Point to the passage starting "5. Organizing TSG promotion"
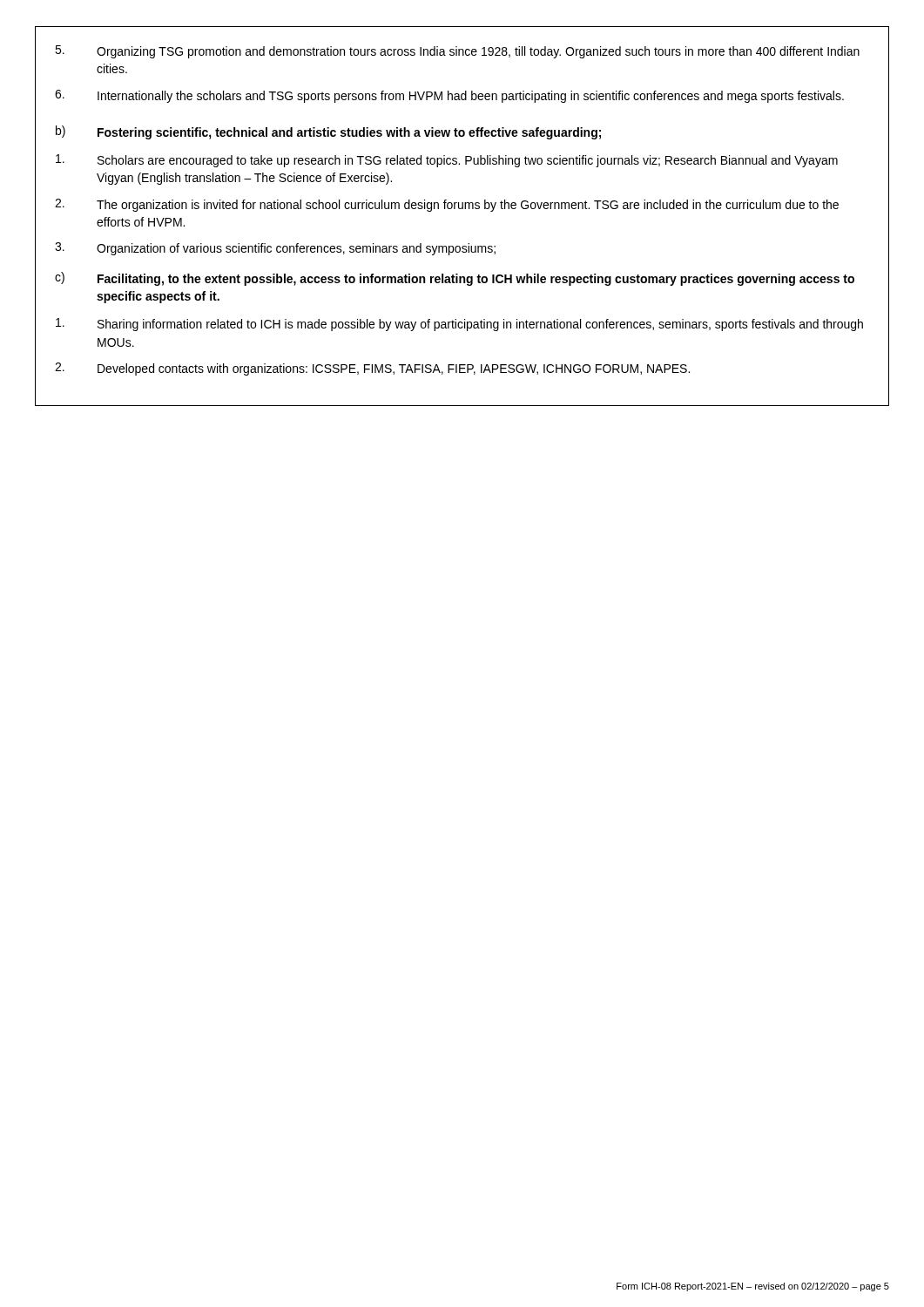The image size is (924, 1307). (462, 60)
